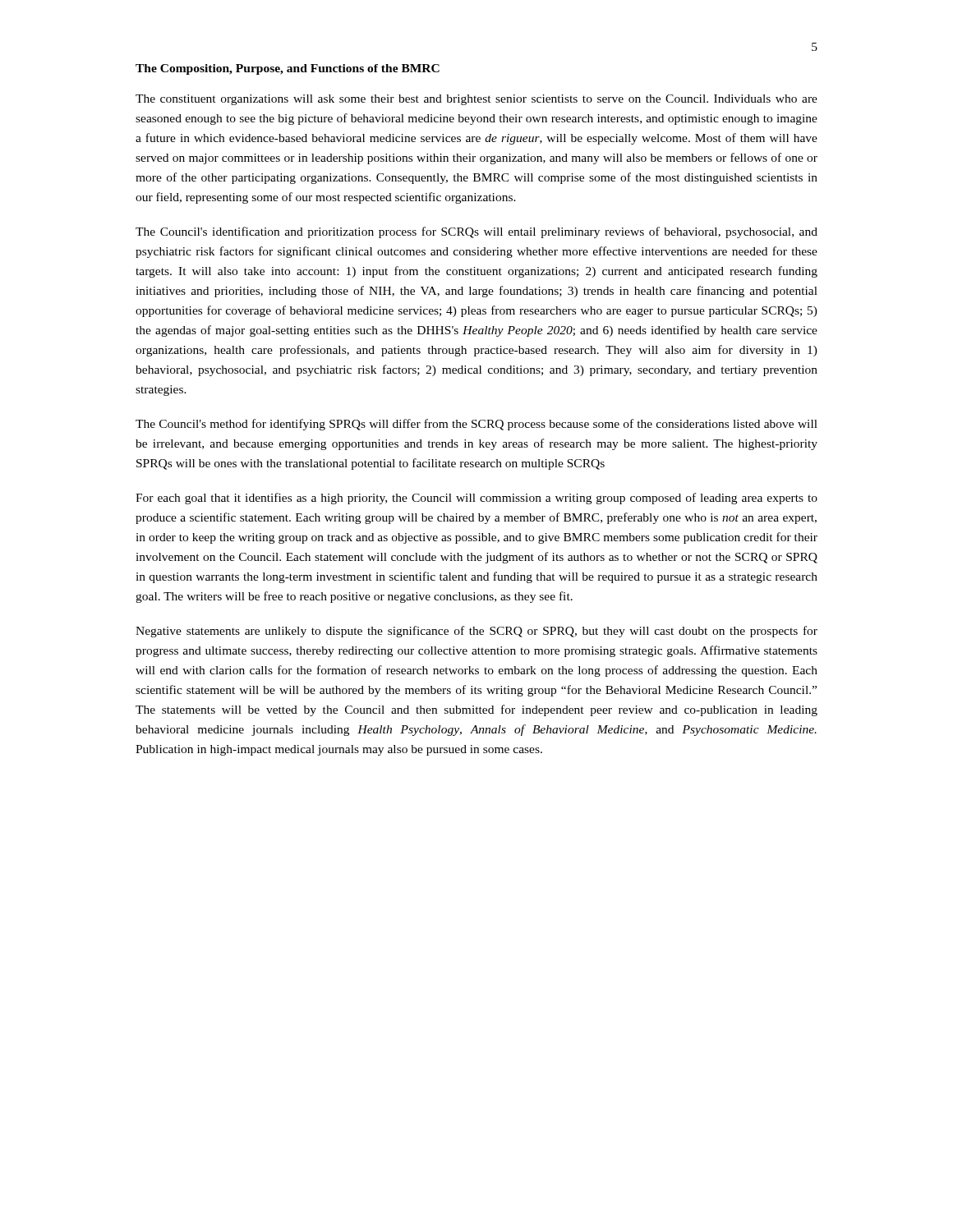Find the block on this page that starts "Negative statements are unlikely"
The image size is (953, 1232).
[x=476, y=690]
